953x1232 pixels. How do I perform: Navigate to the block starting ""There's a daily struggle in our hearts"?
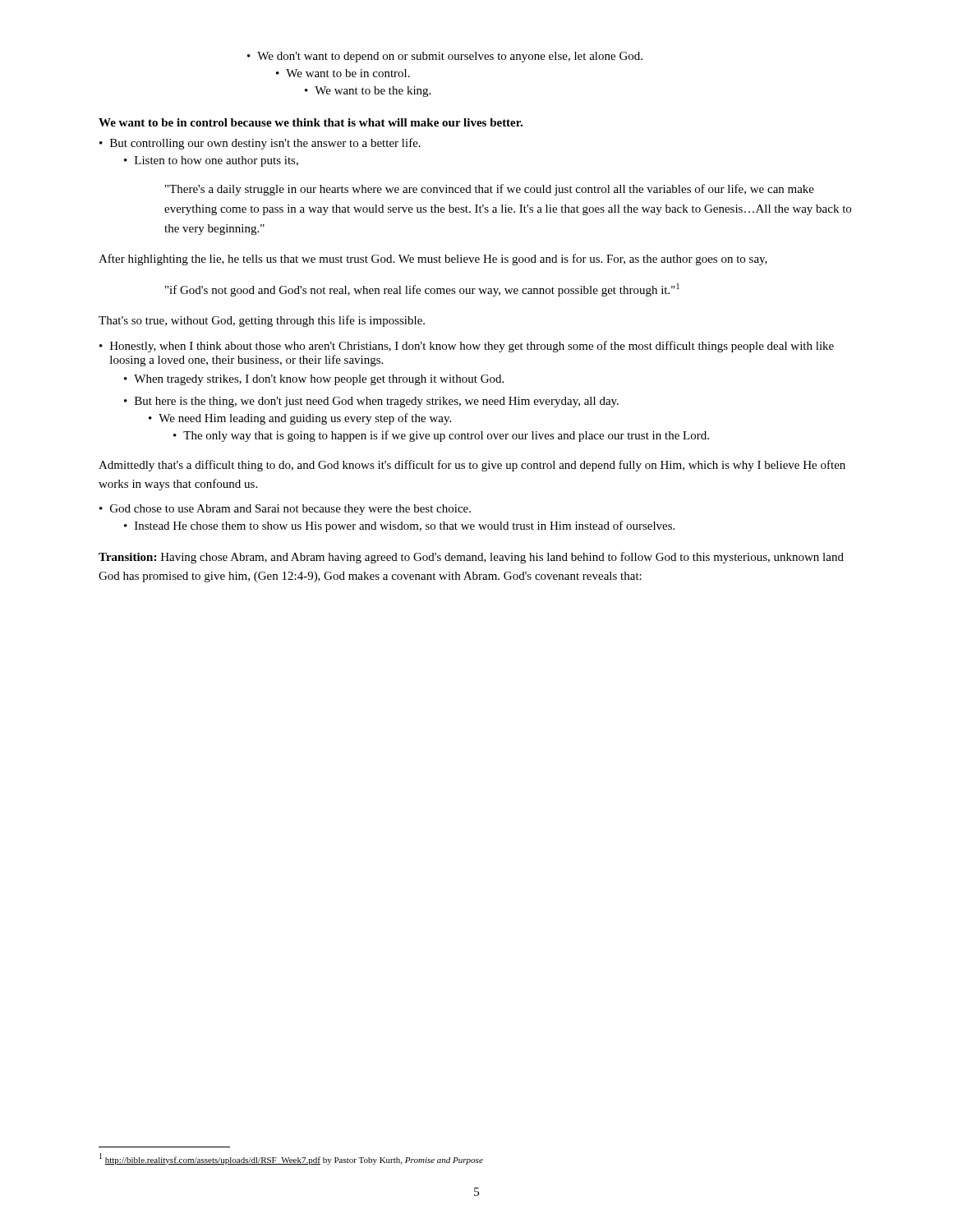[x=508, y=209]
